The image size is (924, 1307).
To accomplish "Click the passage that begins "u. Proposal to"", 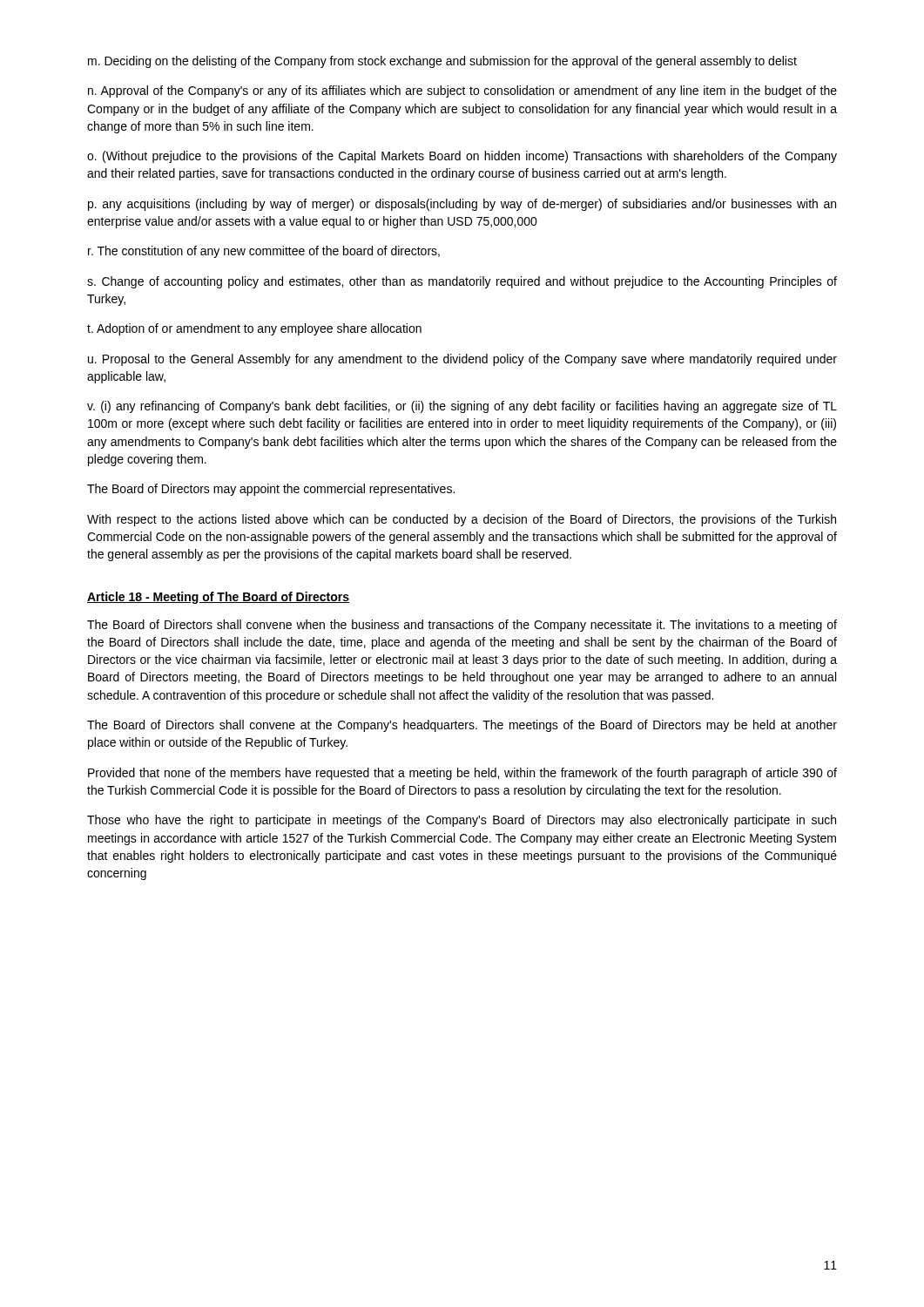I will click(x=462, y=367).
